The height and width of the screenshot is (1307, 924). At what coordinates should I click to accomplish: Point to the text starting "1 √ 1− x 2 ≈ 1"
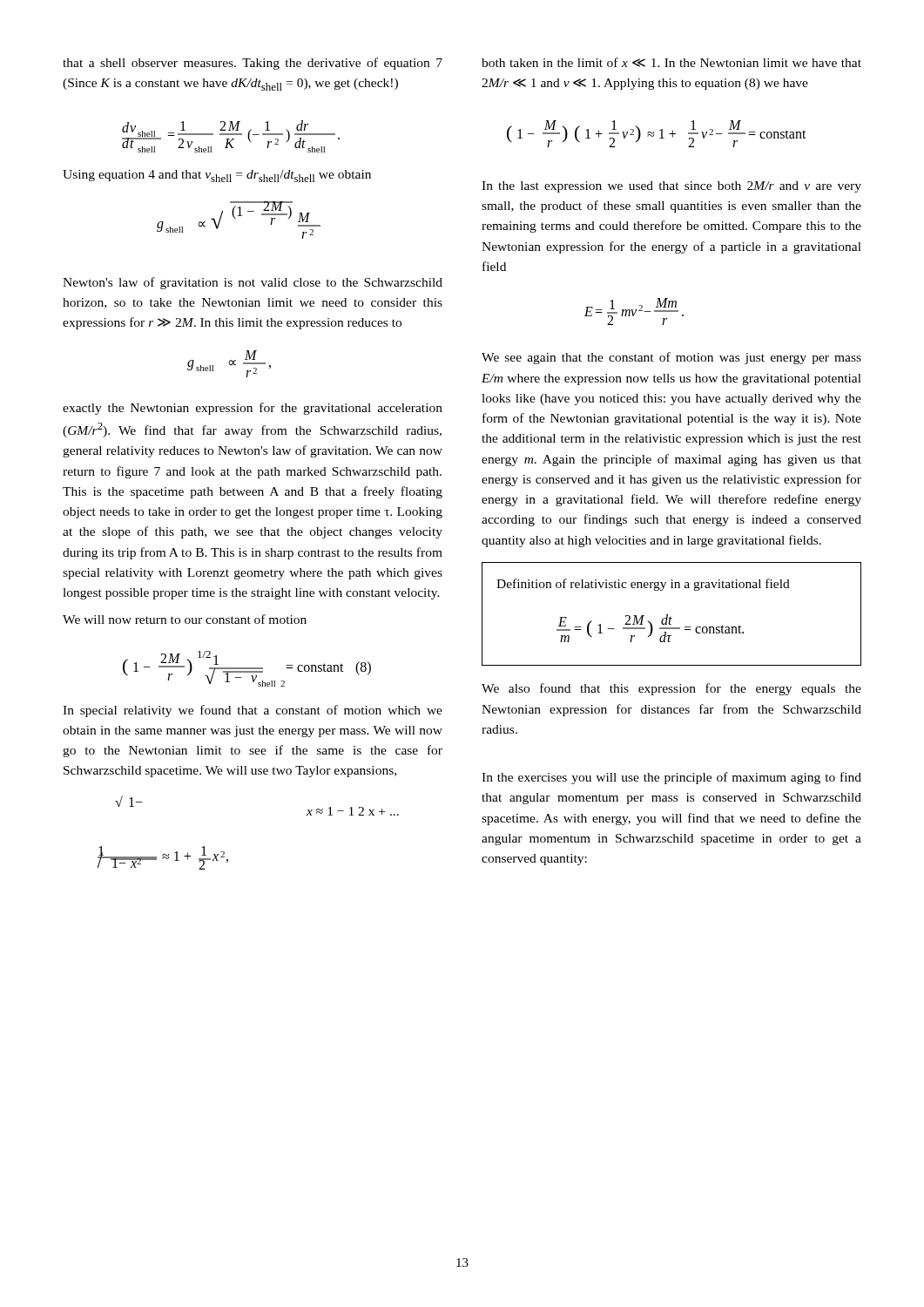pyautogui.click(x=193, y=848)
